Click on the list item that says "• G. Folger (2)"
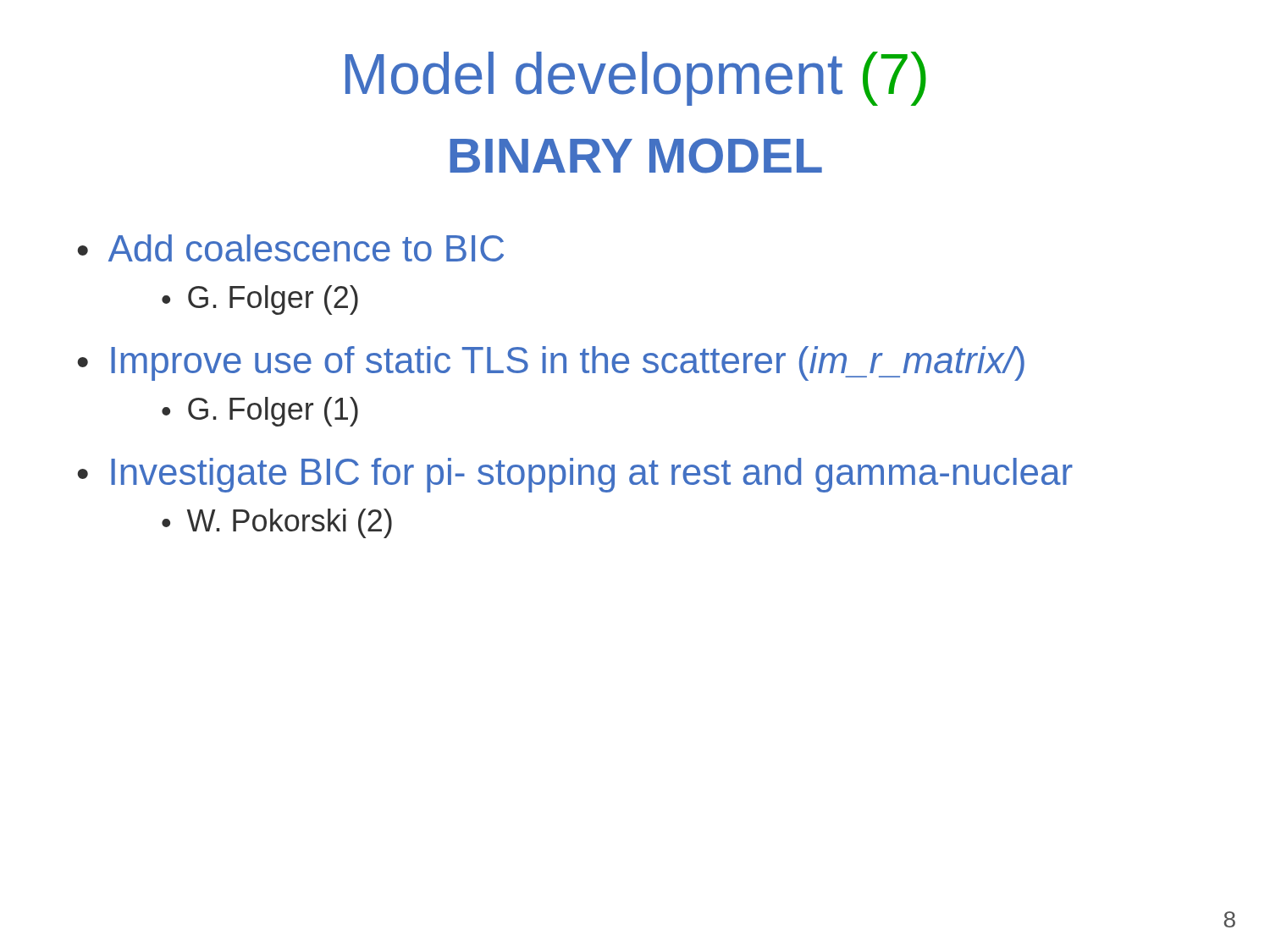The width and height of the screenshot is (1270, 952). (x=260, y=299)
